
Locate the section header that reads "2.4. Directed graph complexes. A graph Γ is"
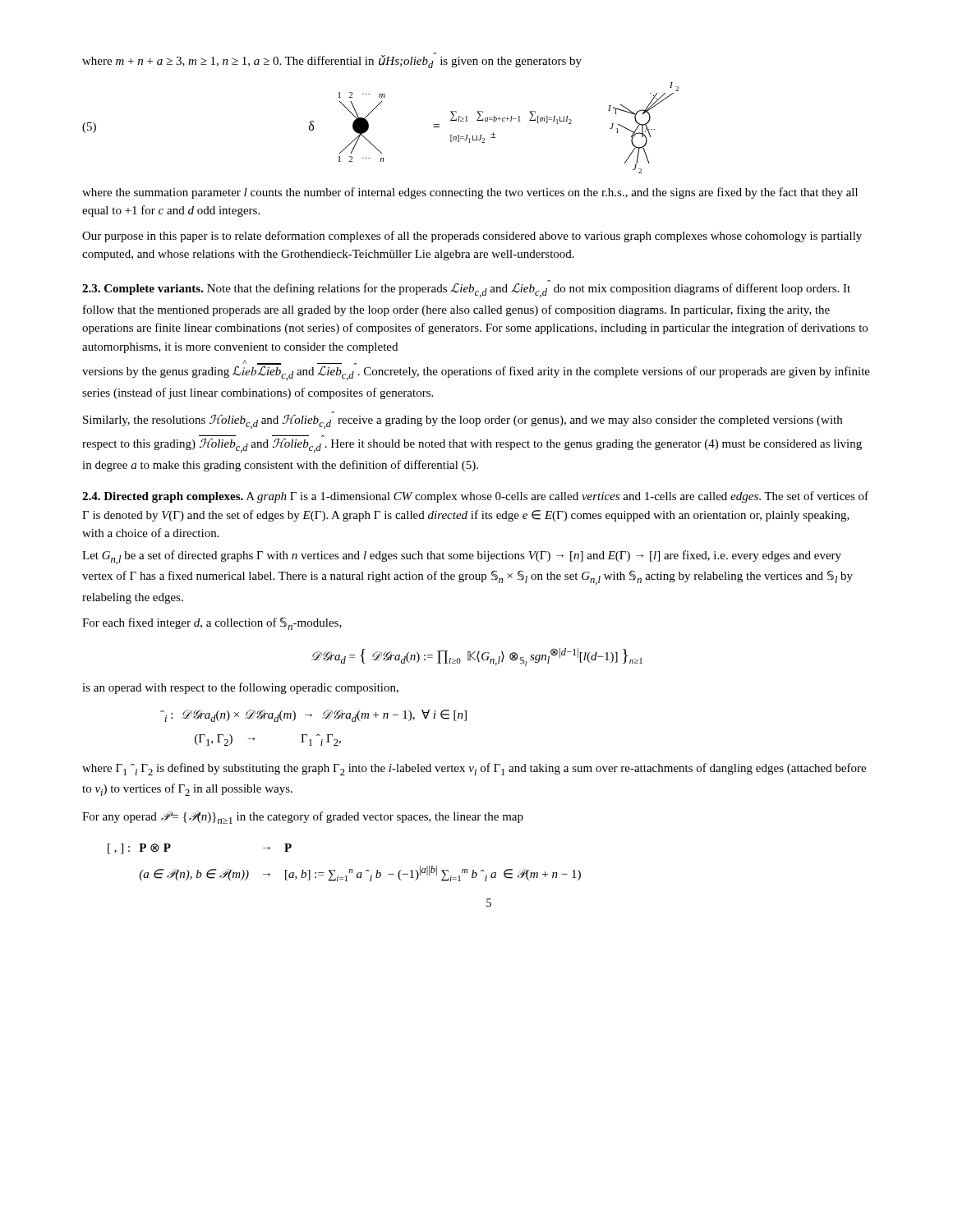[x=475, y=515]
